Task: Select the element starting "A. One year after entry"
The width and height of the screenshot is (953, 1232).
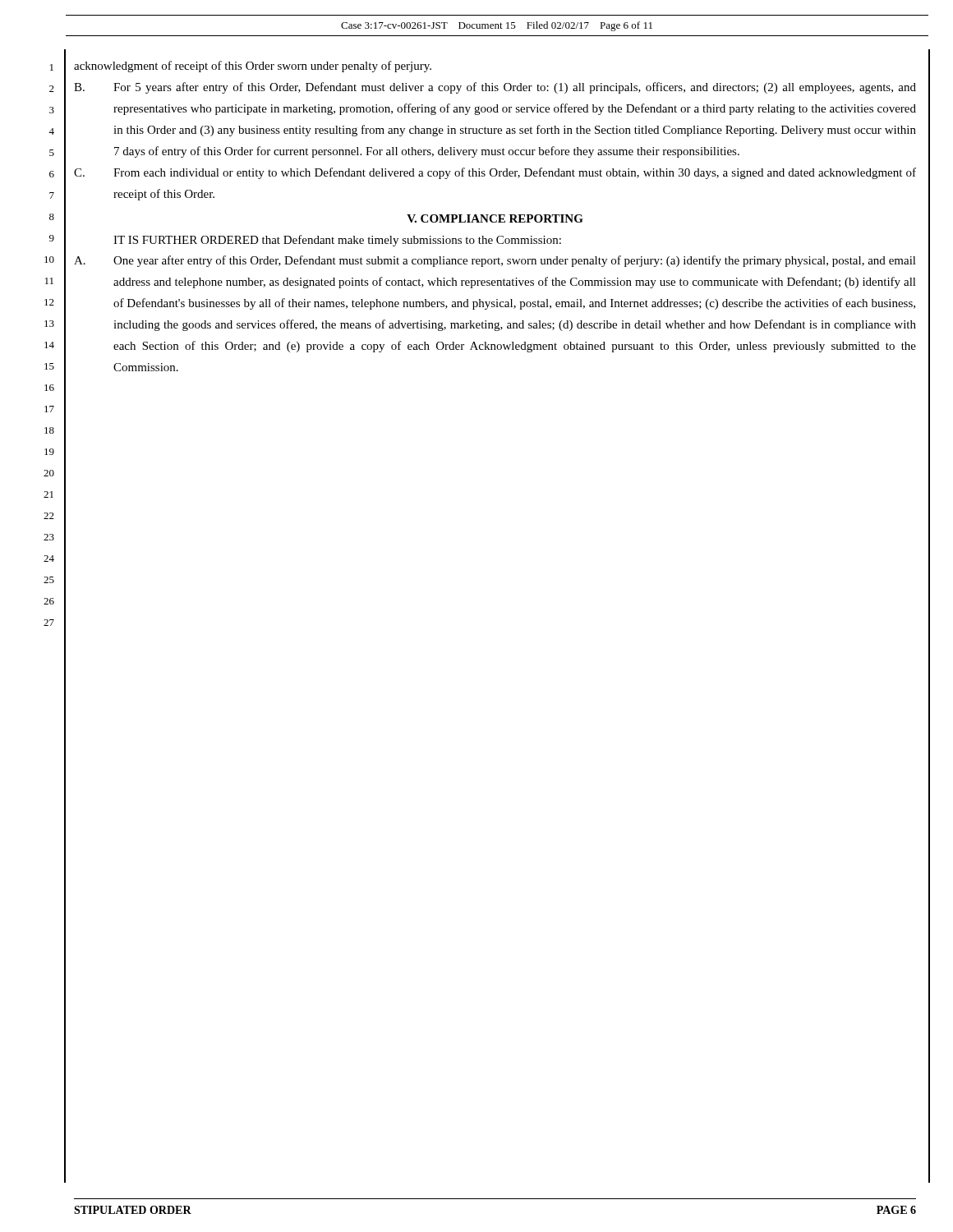Action: [495, 315]
